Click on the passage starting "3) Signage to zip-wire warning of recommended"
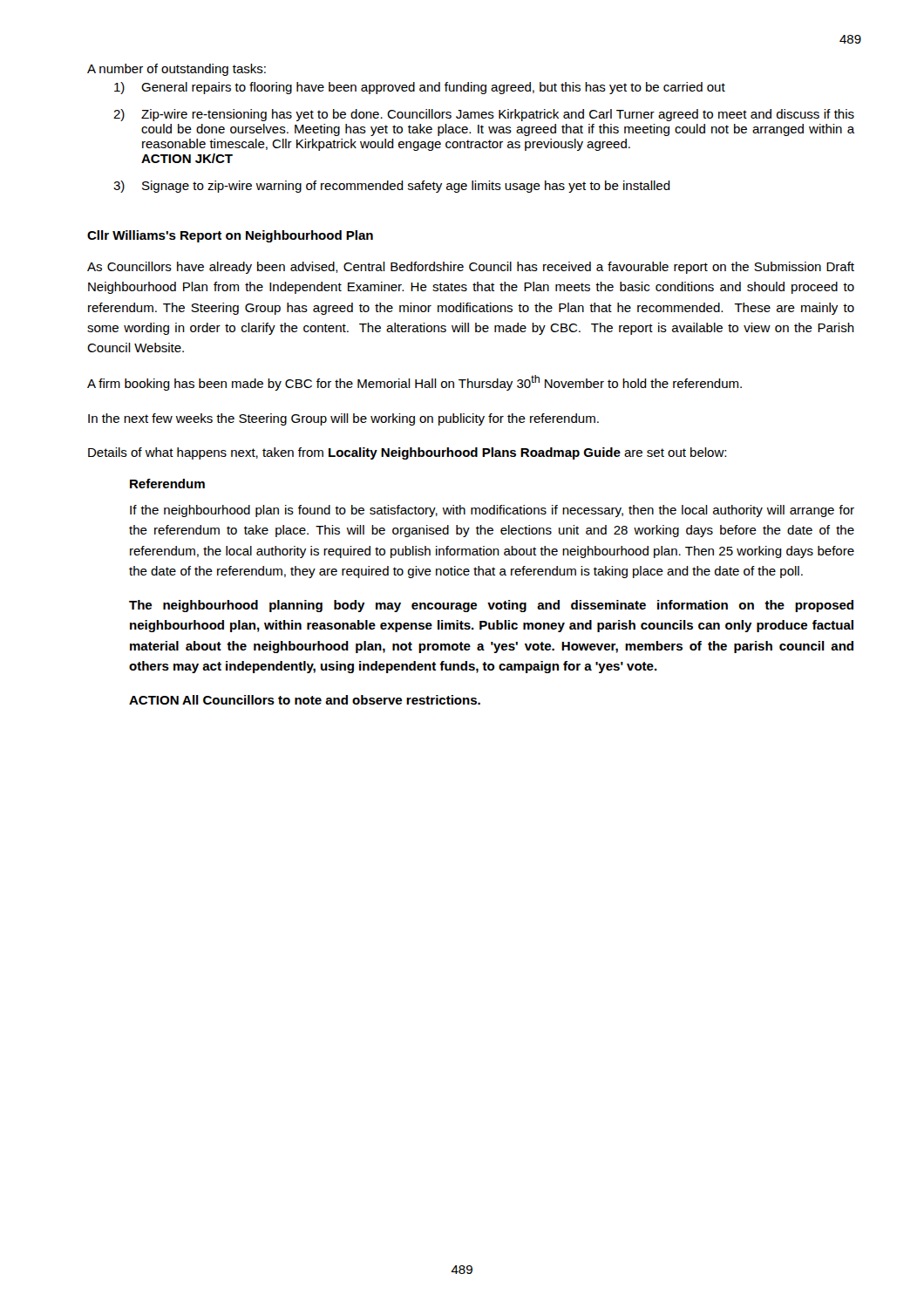Image resolution: width=924 pixels, height=1308 pixels. [484, 185]
